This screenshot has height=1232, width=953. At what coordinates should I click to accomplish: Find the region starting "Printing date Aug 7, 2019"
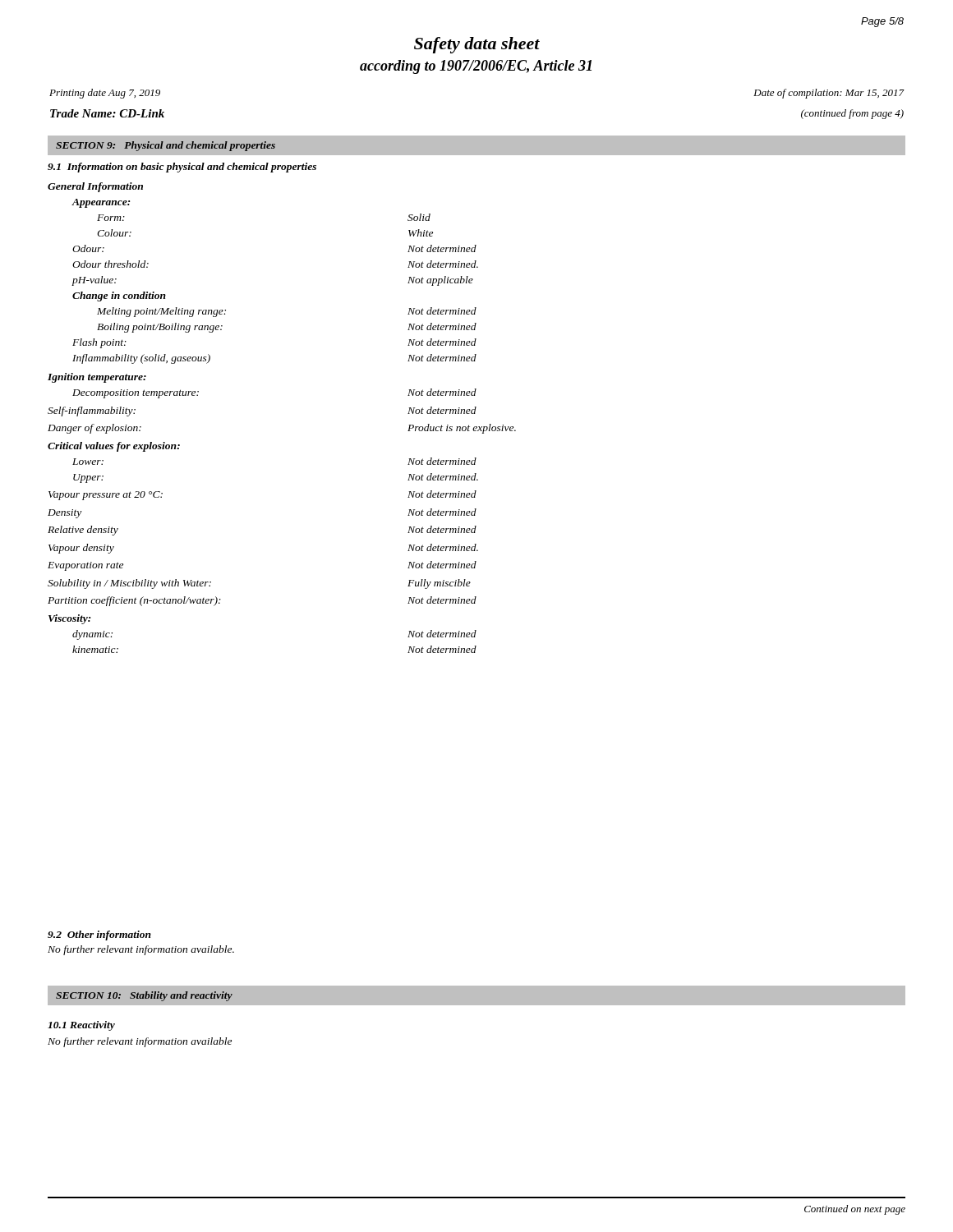click(105, 92)
